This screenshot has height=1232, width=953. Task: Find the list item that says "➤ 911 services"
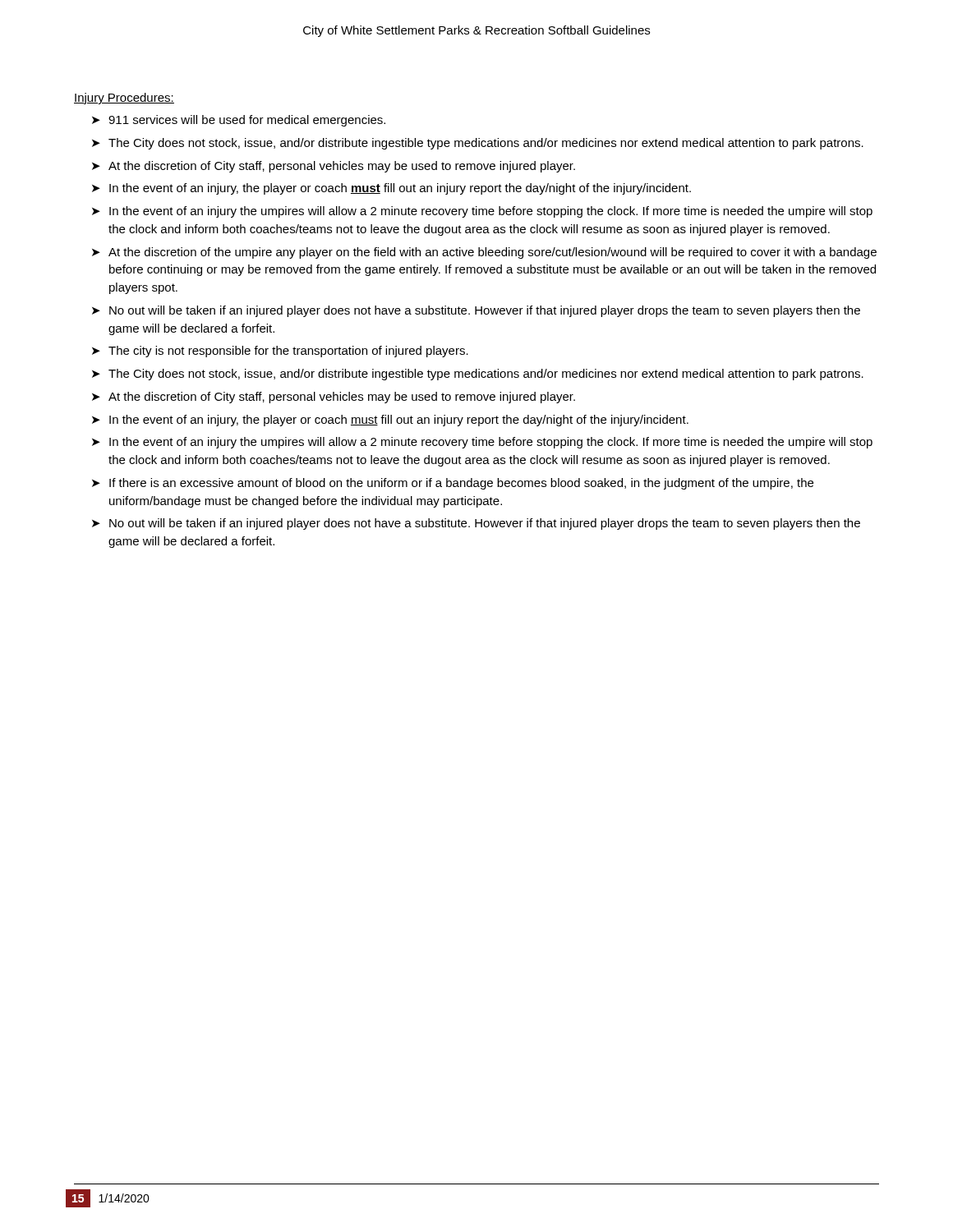tap(239, 121)
